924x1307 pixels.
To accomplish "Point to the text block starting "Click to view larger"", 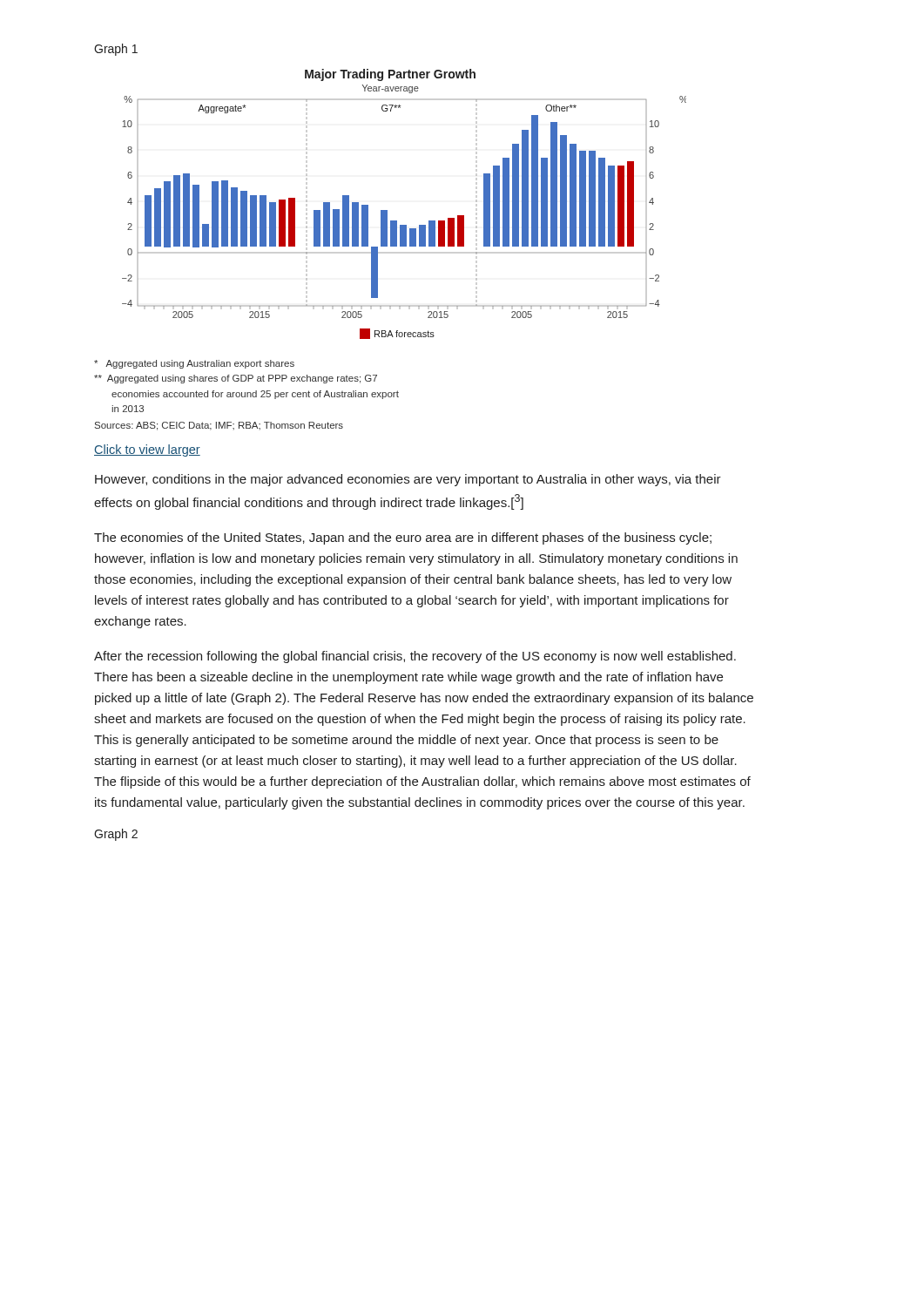I will [147, 450].
